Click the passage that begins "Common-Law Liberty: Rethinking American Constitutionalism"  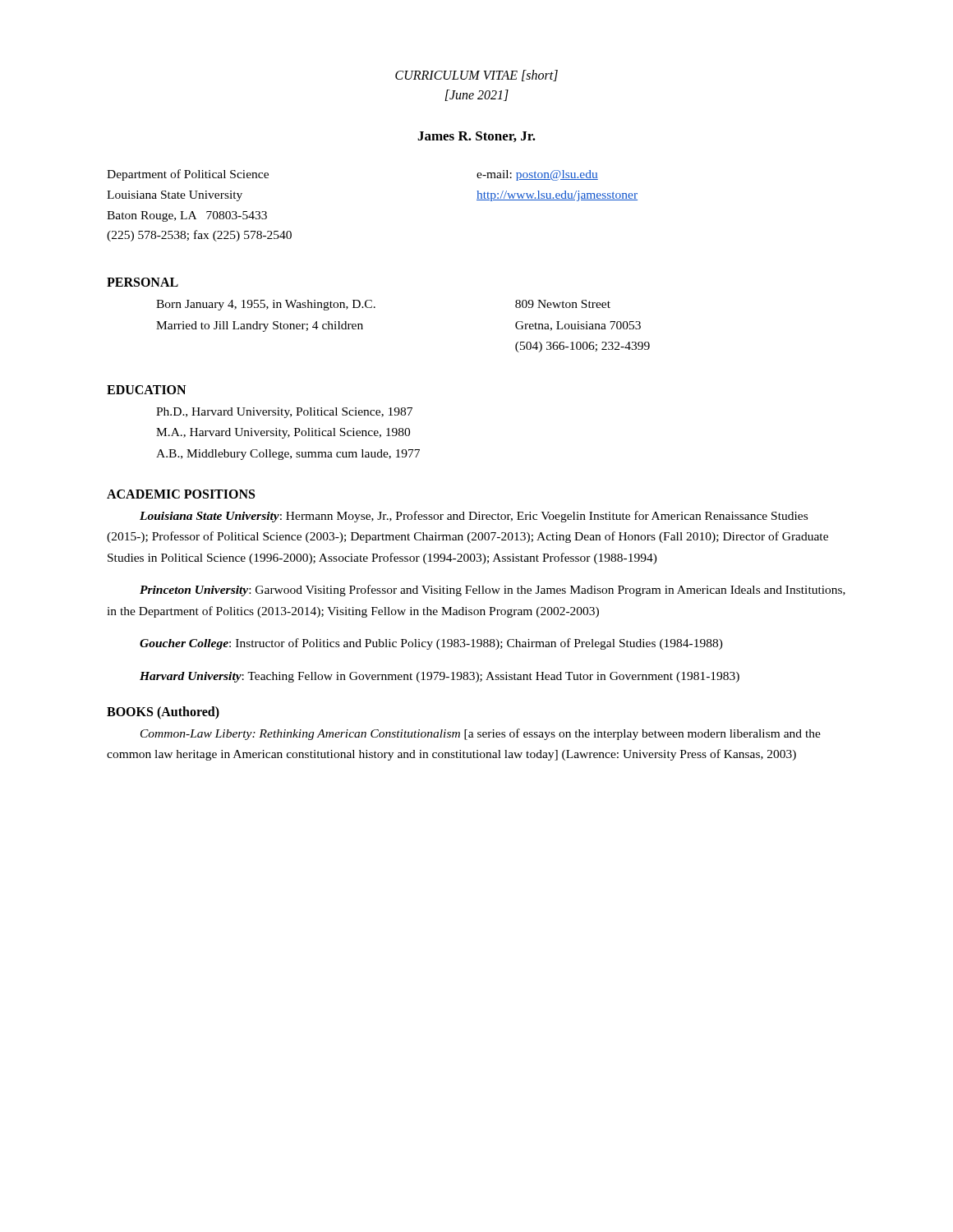[464, 743]
